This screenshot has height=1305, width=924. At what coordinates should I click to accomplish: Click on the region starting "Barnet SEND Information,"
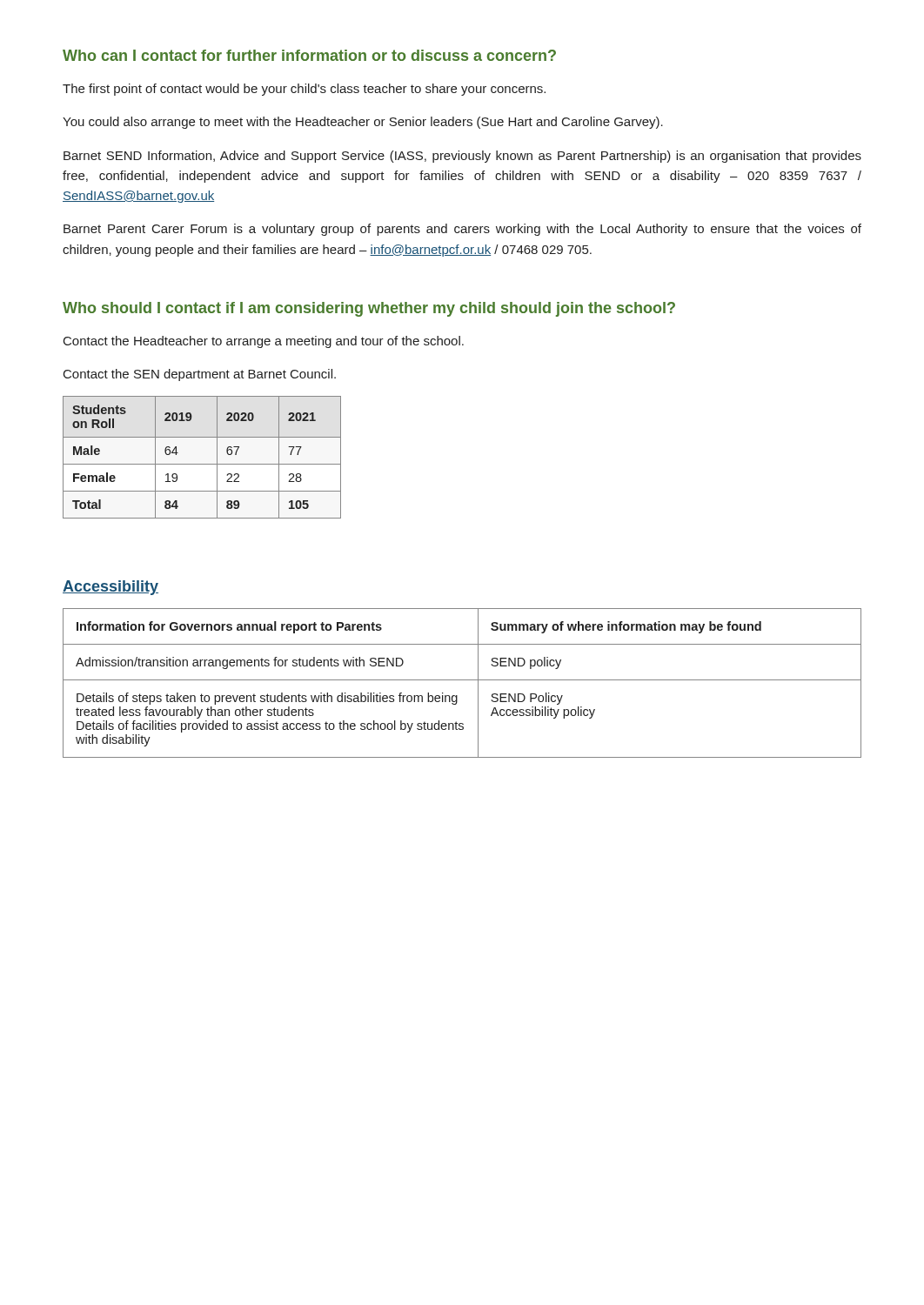462,175
